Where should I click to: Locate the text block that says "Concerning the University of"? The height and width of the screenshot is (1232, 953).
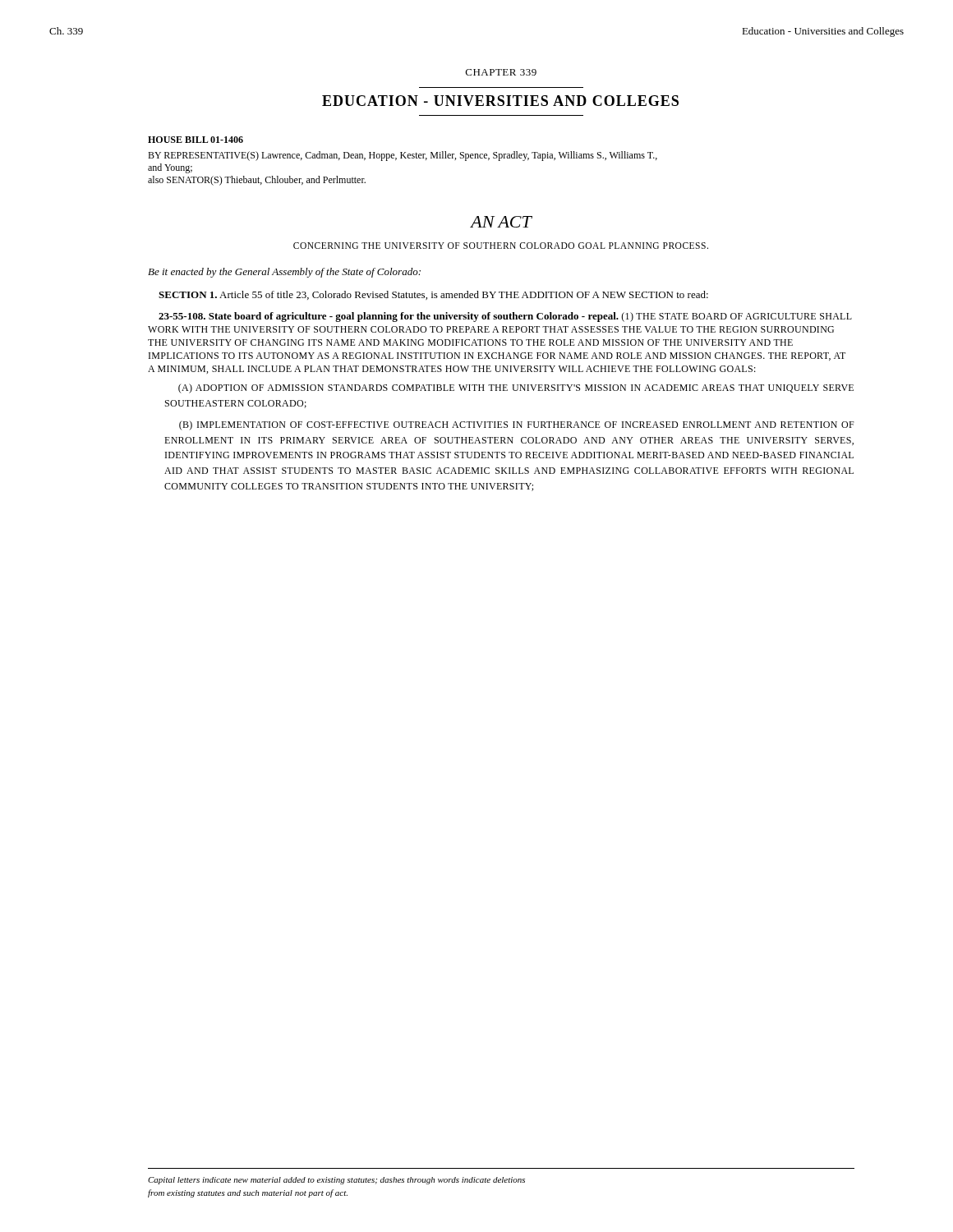[501, 246]
